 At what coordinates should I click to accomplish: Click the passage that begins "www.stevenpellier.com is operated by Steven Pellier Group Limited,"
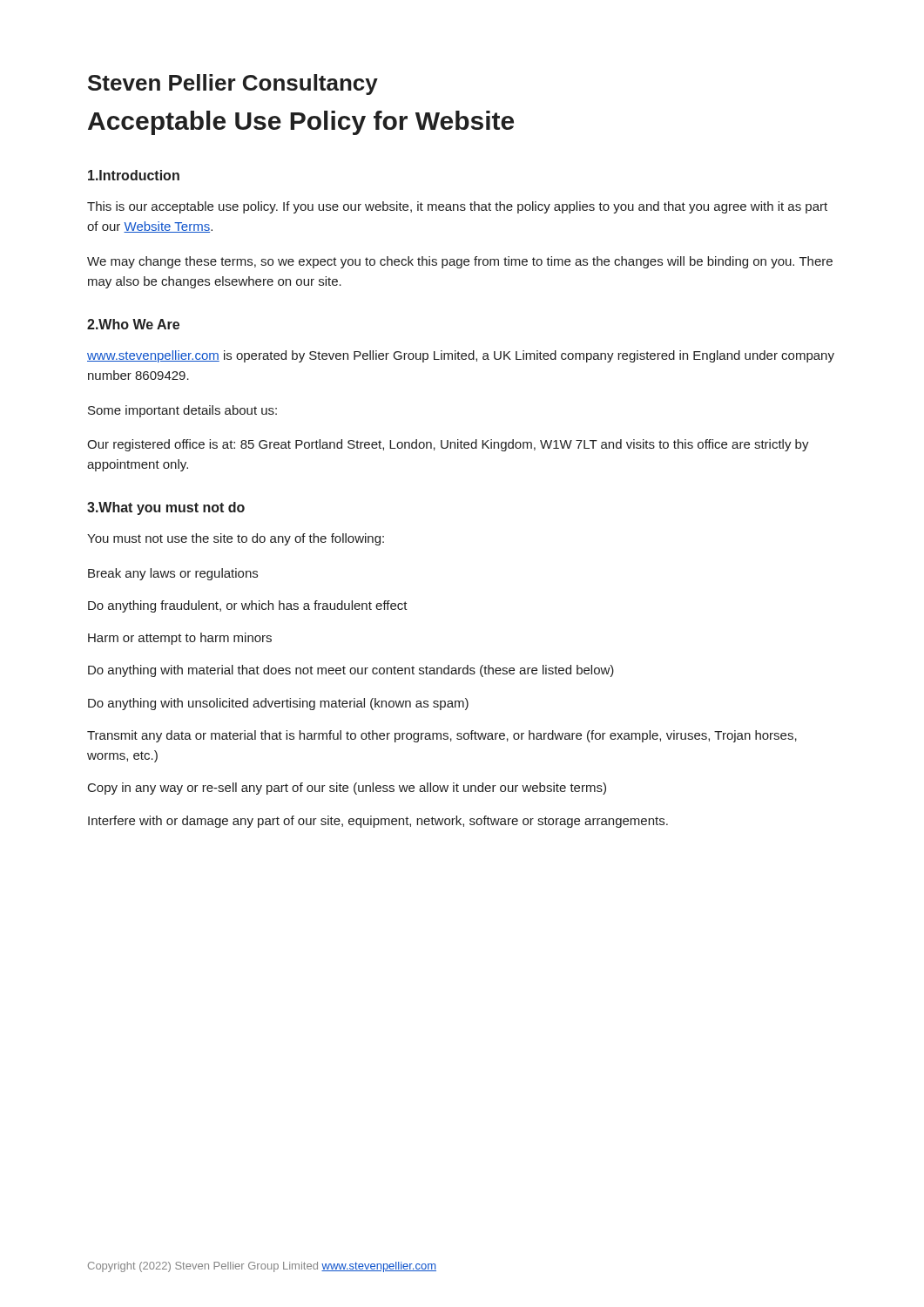pos(461,365)
